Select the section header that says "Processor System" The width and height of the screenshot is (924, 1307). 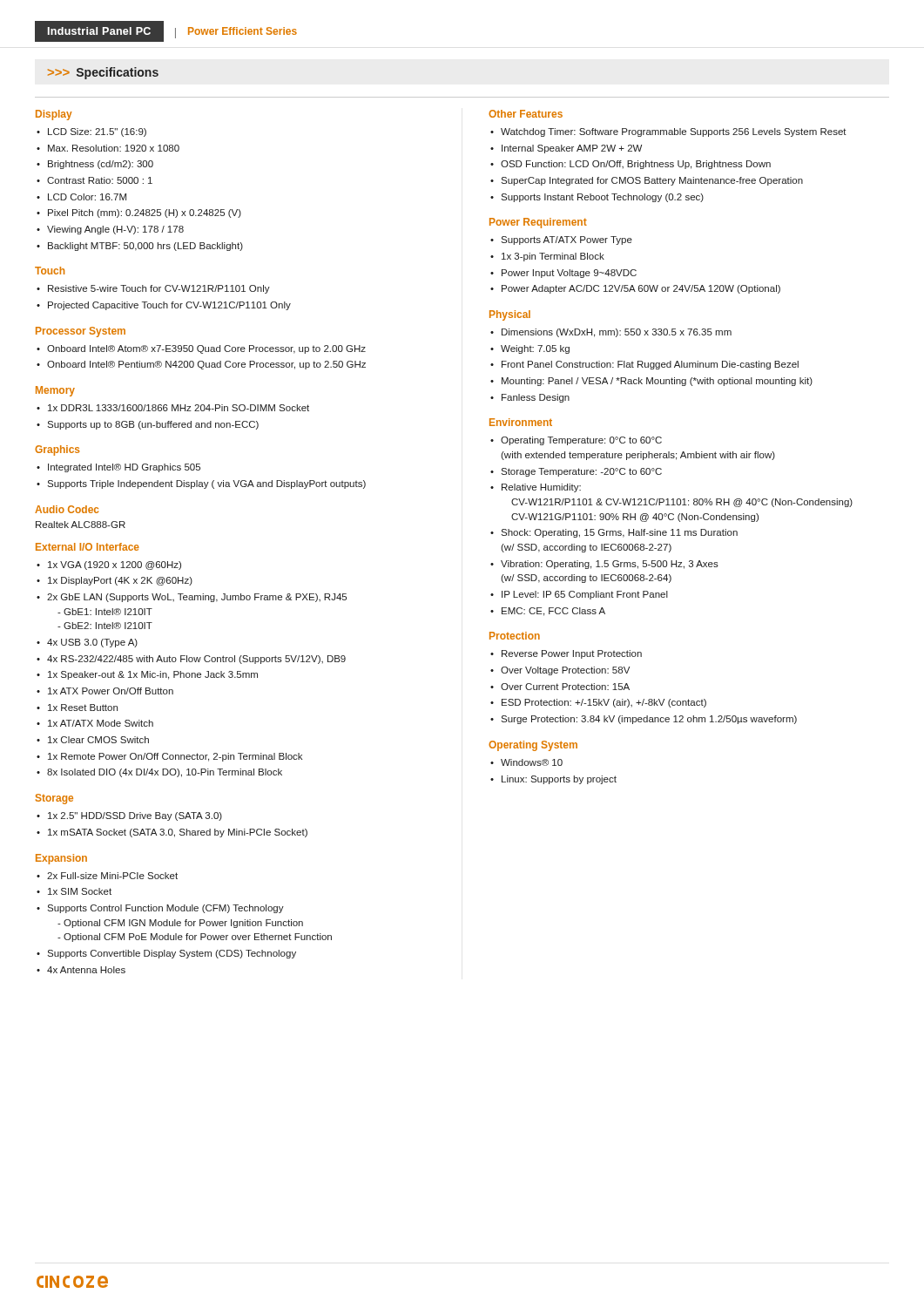click(80, 331)
